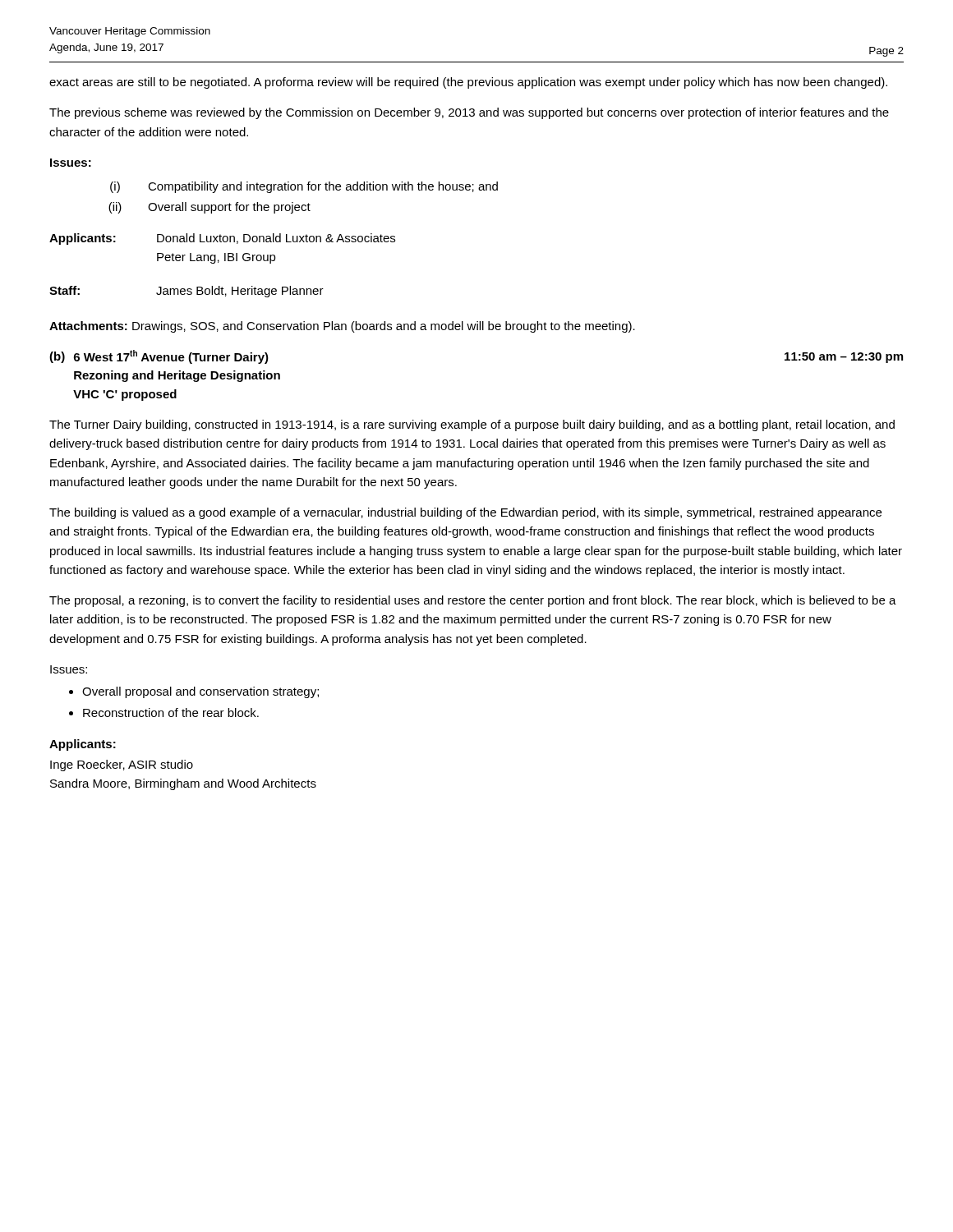The image size is (953, 1232).
Task: Select the list item that says "Overall proposal and conservation strategy;"
Action: 201,691
